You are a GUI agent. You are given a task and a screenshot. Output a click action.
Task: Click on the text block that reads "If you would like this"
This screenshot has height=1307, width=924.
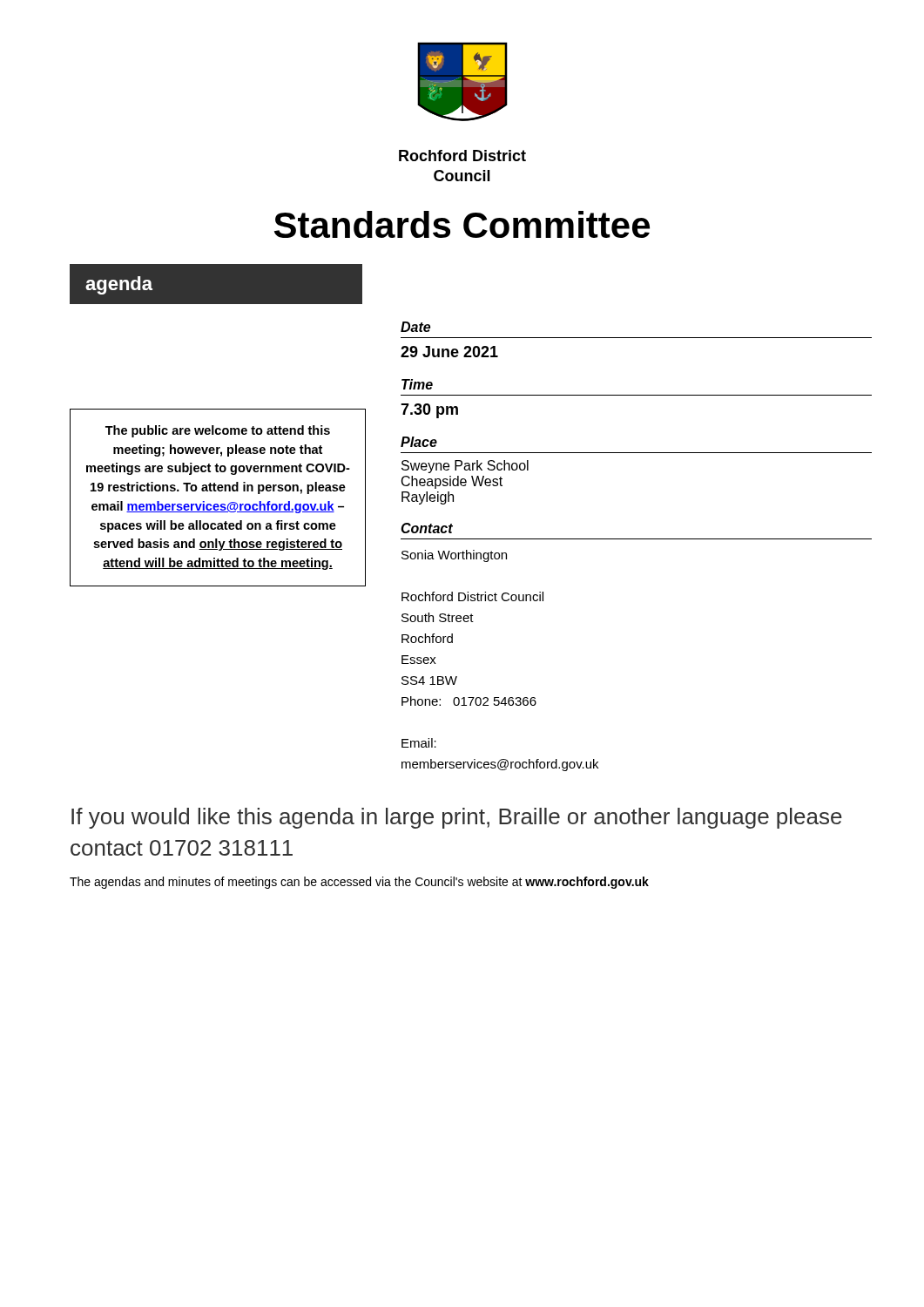pos(456,832)
